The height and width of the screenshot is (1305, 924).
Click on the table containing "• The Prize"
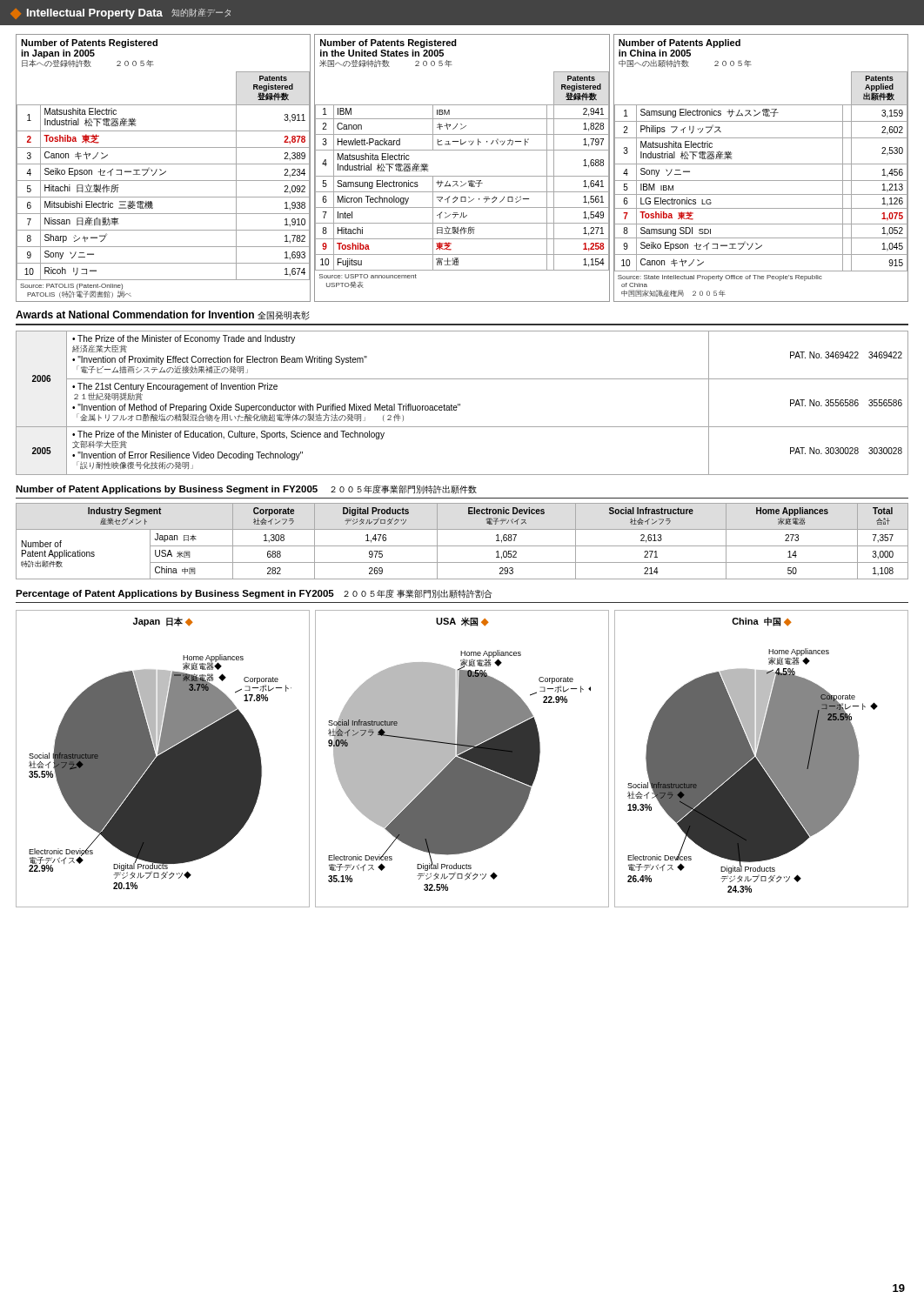click(462, 403)
